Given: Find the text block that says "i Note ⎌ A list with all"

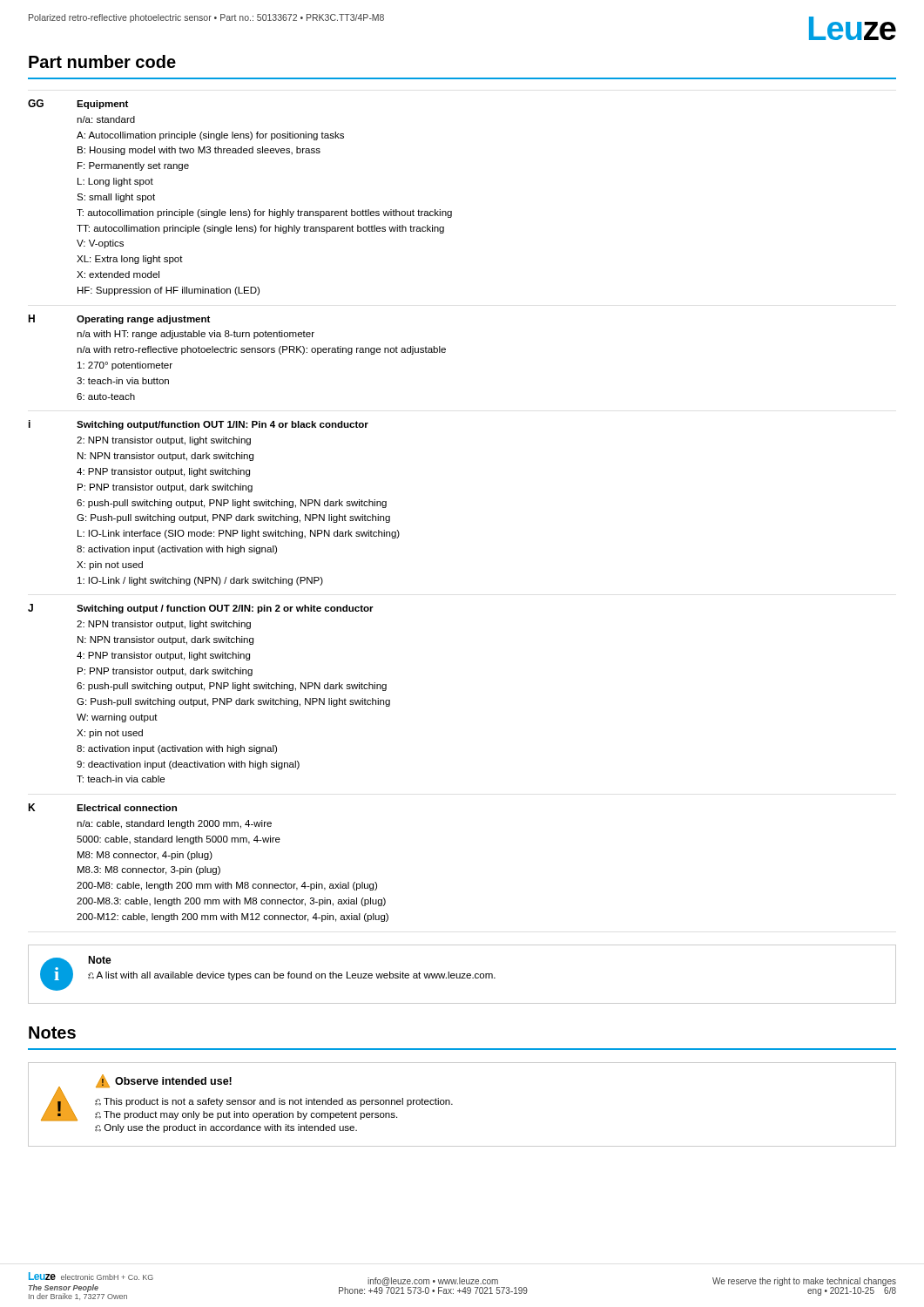Looking at the screenshot, I should click(268, 974).
